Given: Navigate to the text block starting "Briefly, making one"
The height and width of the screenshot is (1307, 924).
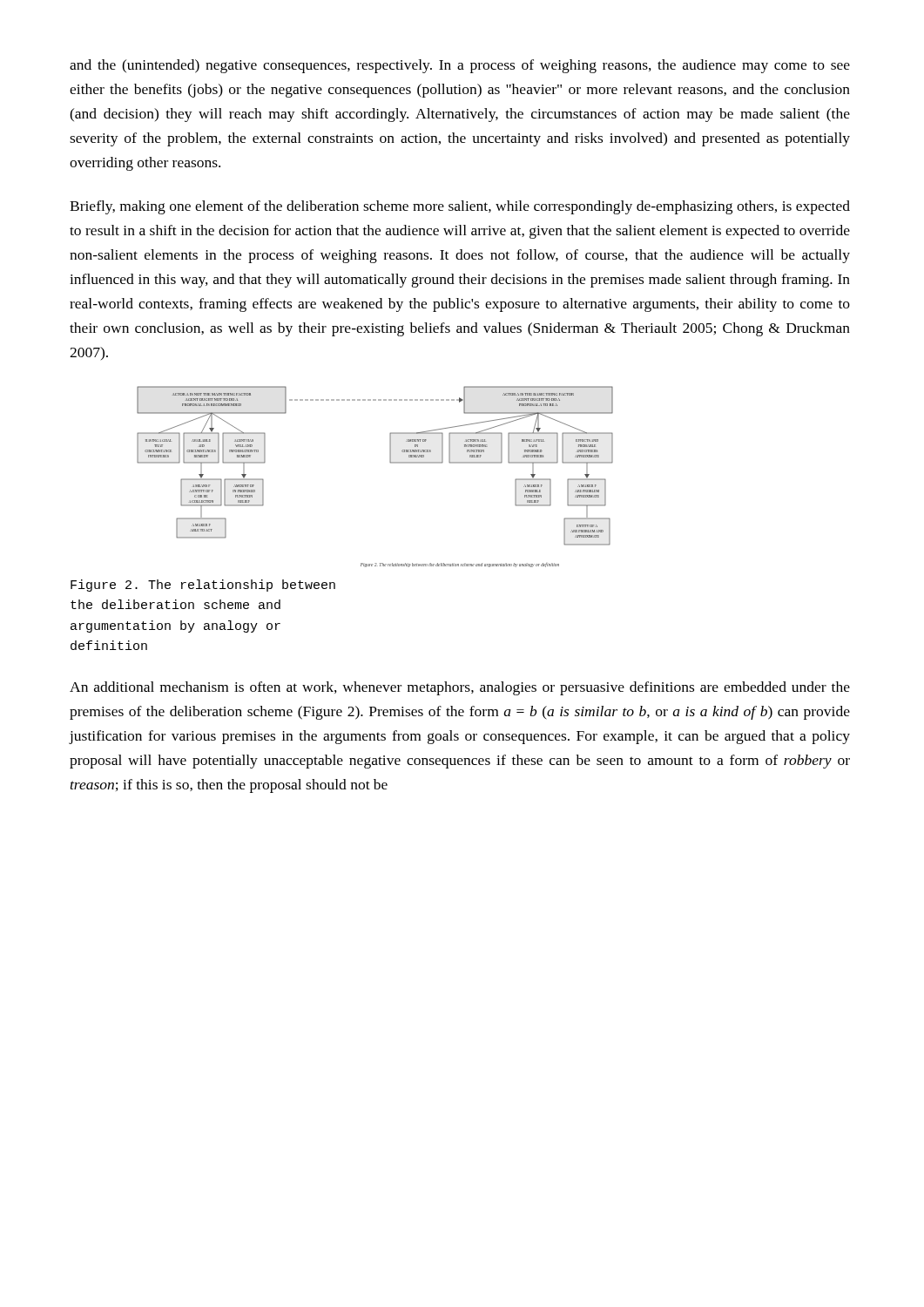Looking at the screenshot, I should (x=460, y=279).
